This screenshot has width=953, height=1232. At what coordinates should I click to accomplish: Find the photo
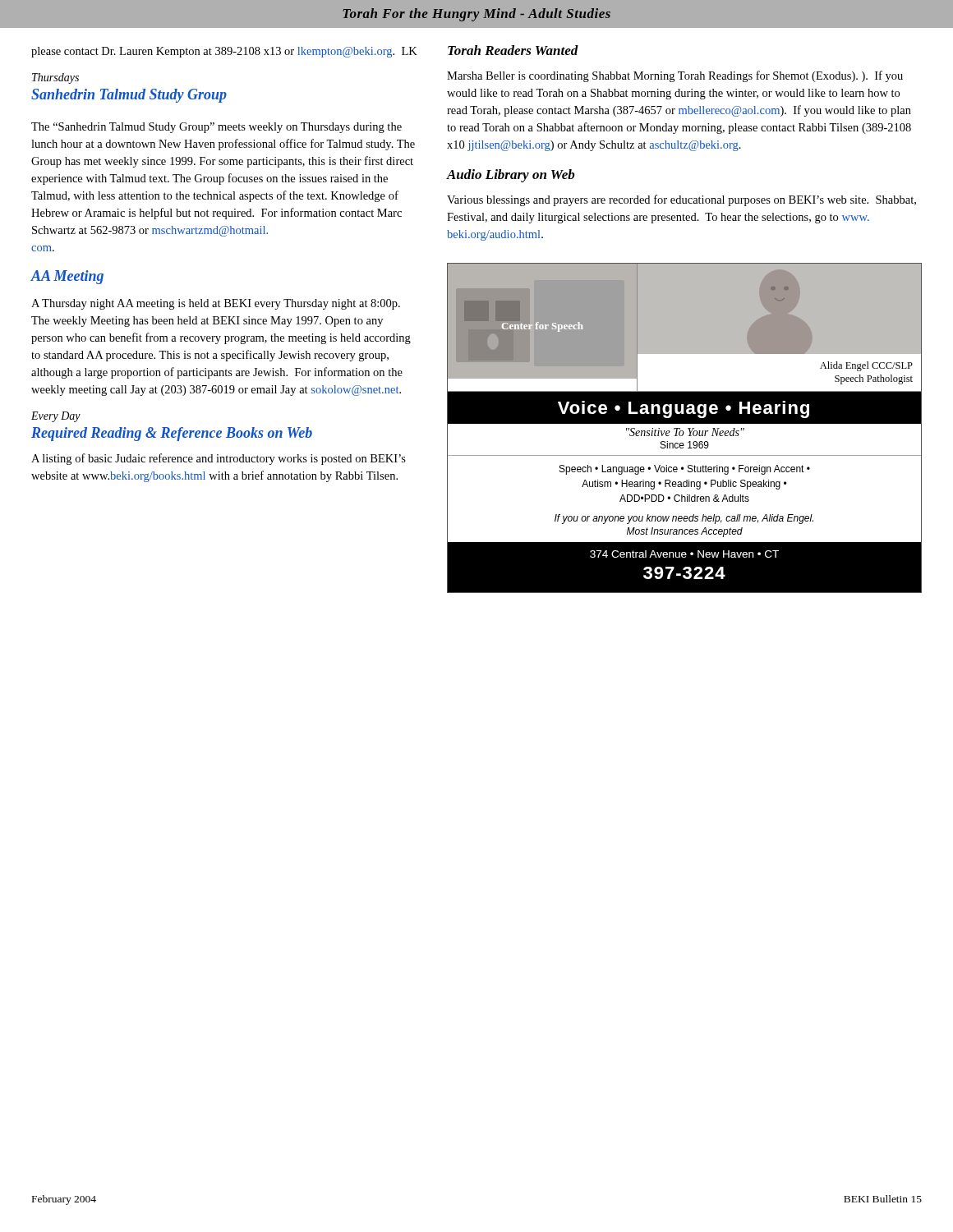684,428
